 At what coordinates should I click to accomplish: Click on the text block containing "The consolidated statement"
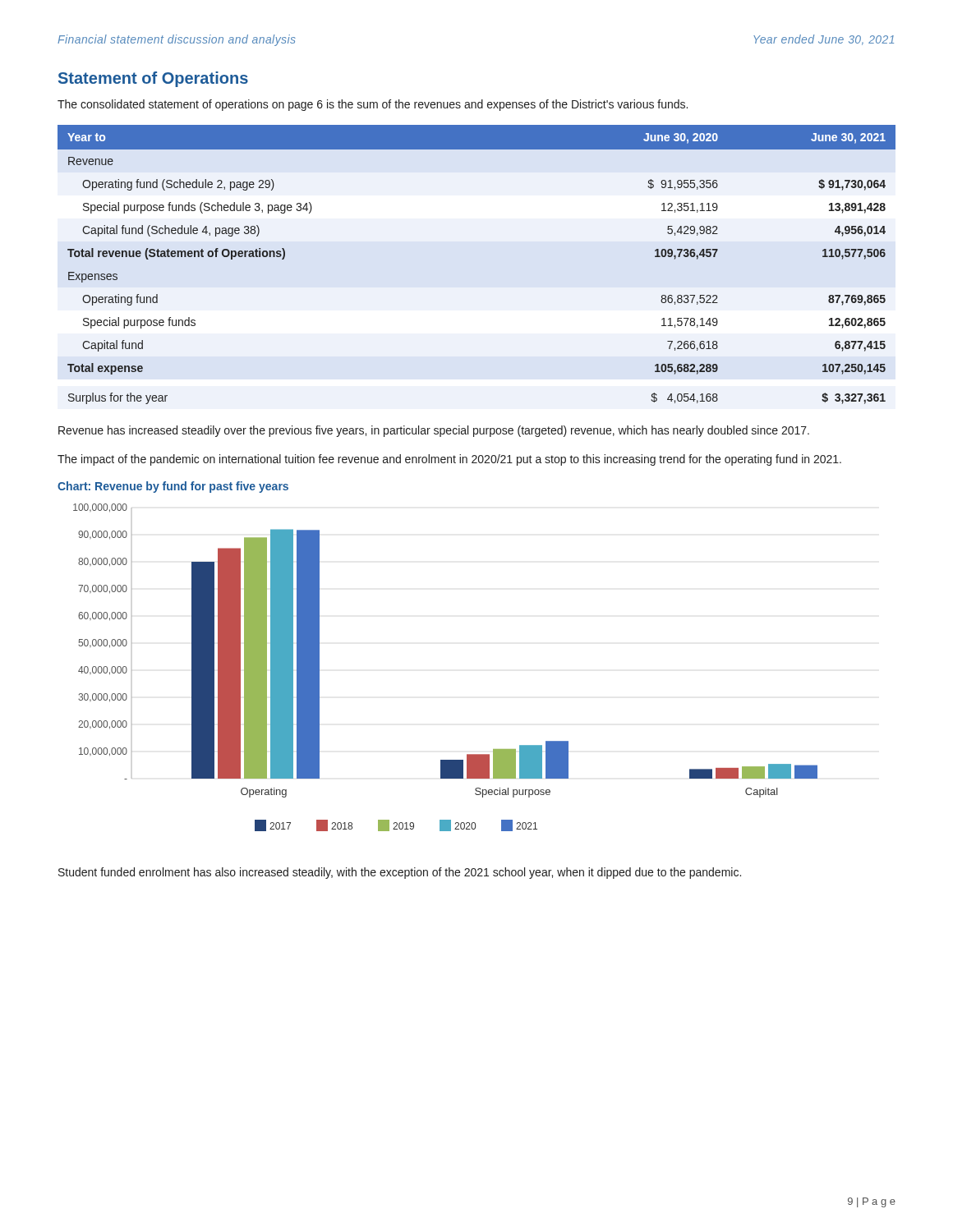point(373,104)
